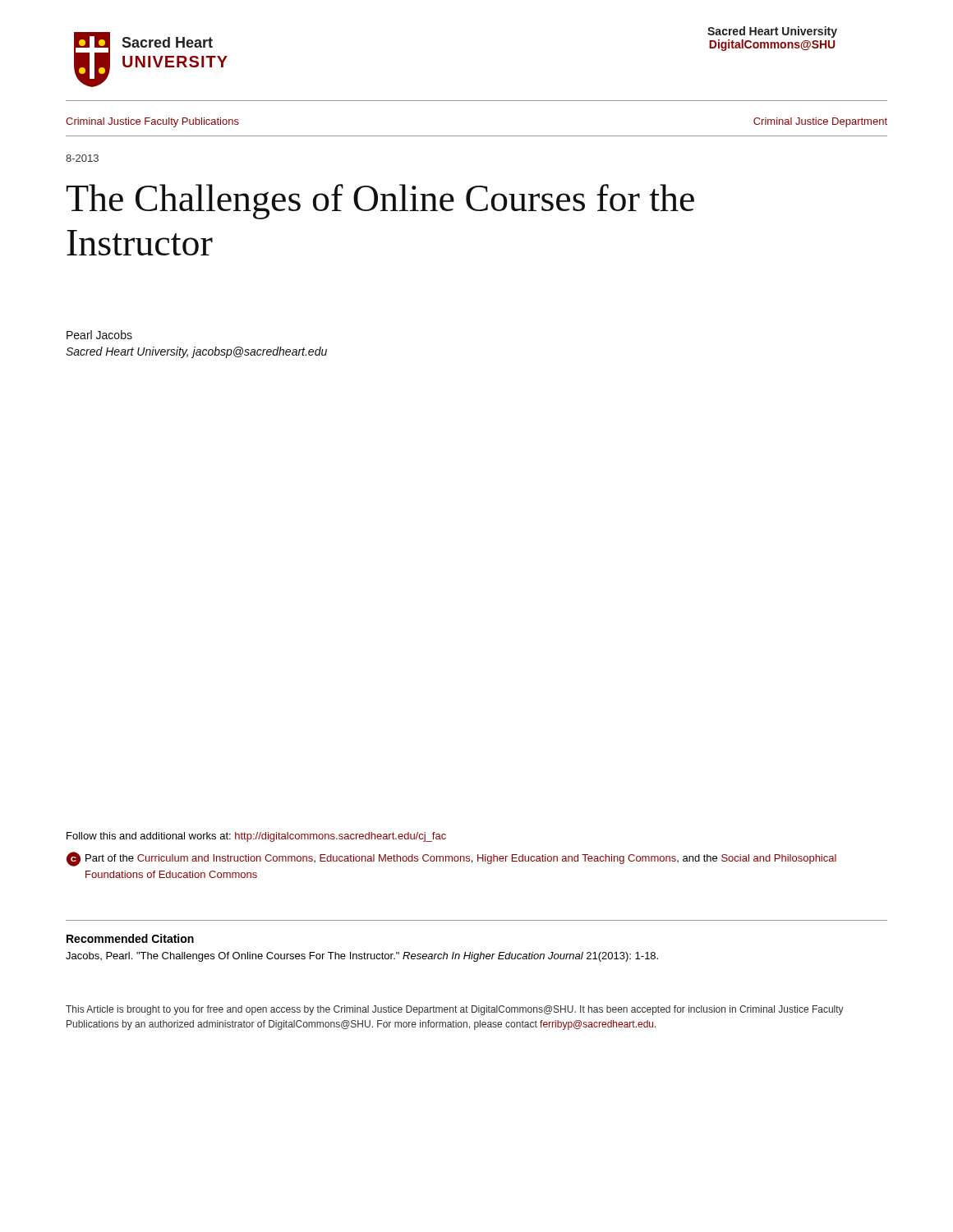953x1232 pixels.
Task: Find "Pearl Jacobs" on this page
Action: tap(99, 335)
